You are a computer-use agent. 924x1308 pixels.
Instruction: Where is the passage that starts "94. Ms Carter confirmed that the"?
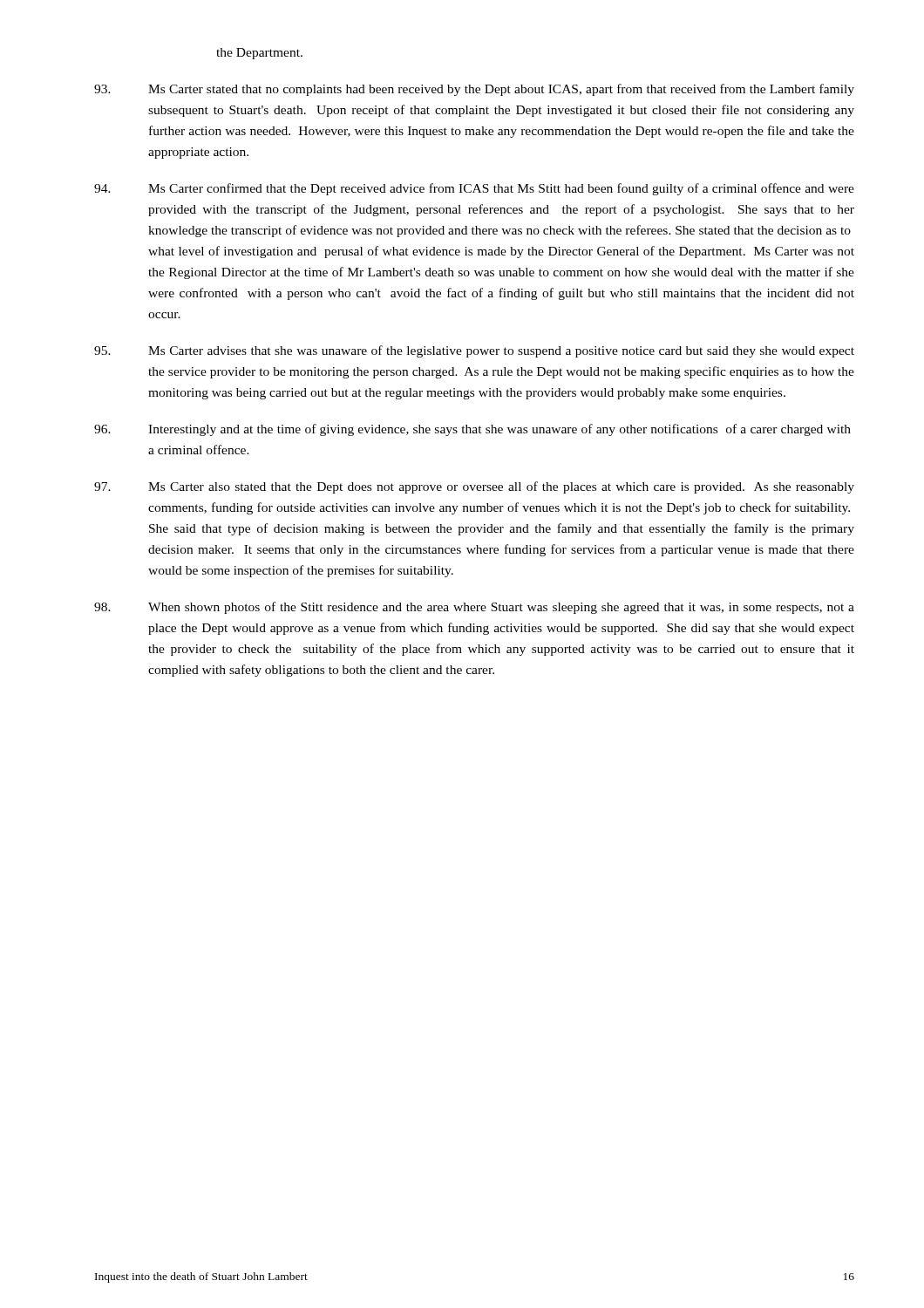click(474, 251)
